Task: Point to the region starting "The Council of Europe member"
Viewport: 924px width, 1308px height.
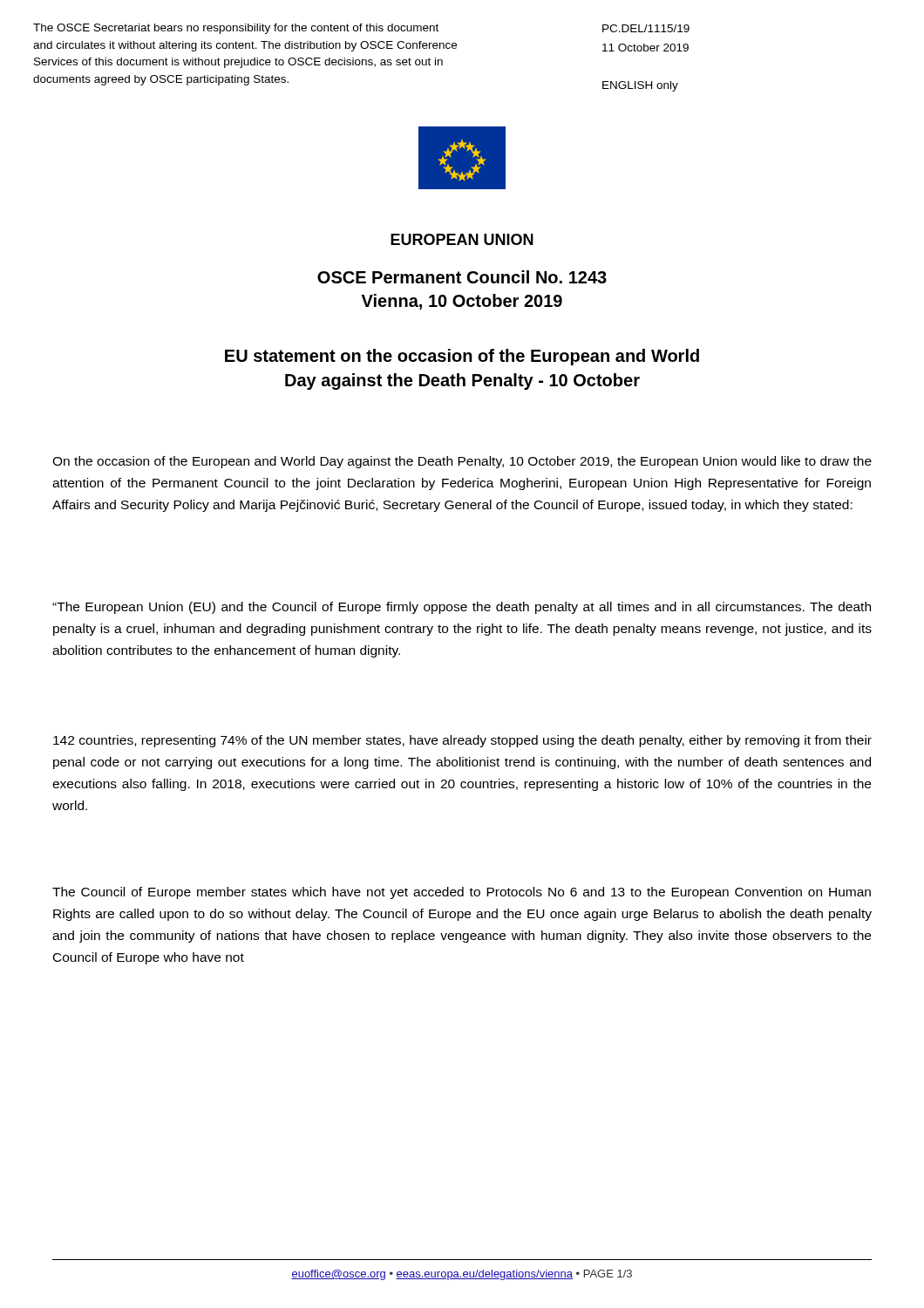Action: pyautogui.click(x=462, y=924)
